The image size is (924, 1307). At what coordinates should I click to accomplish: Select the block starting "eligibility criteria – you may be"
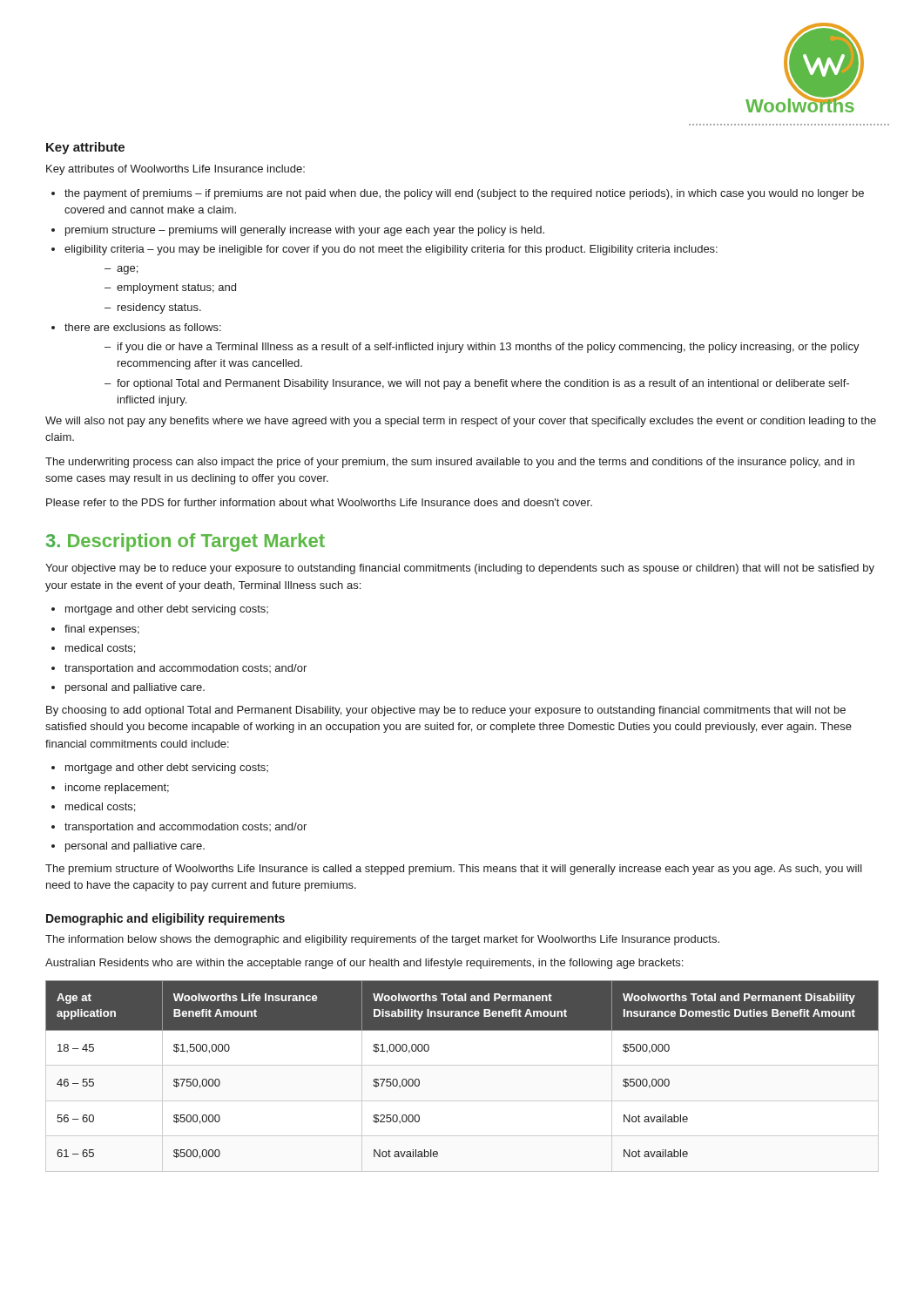(391, 250)
